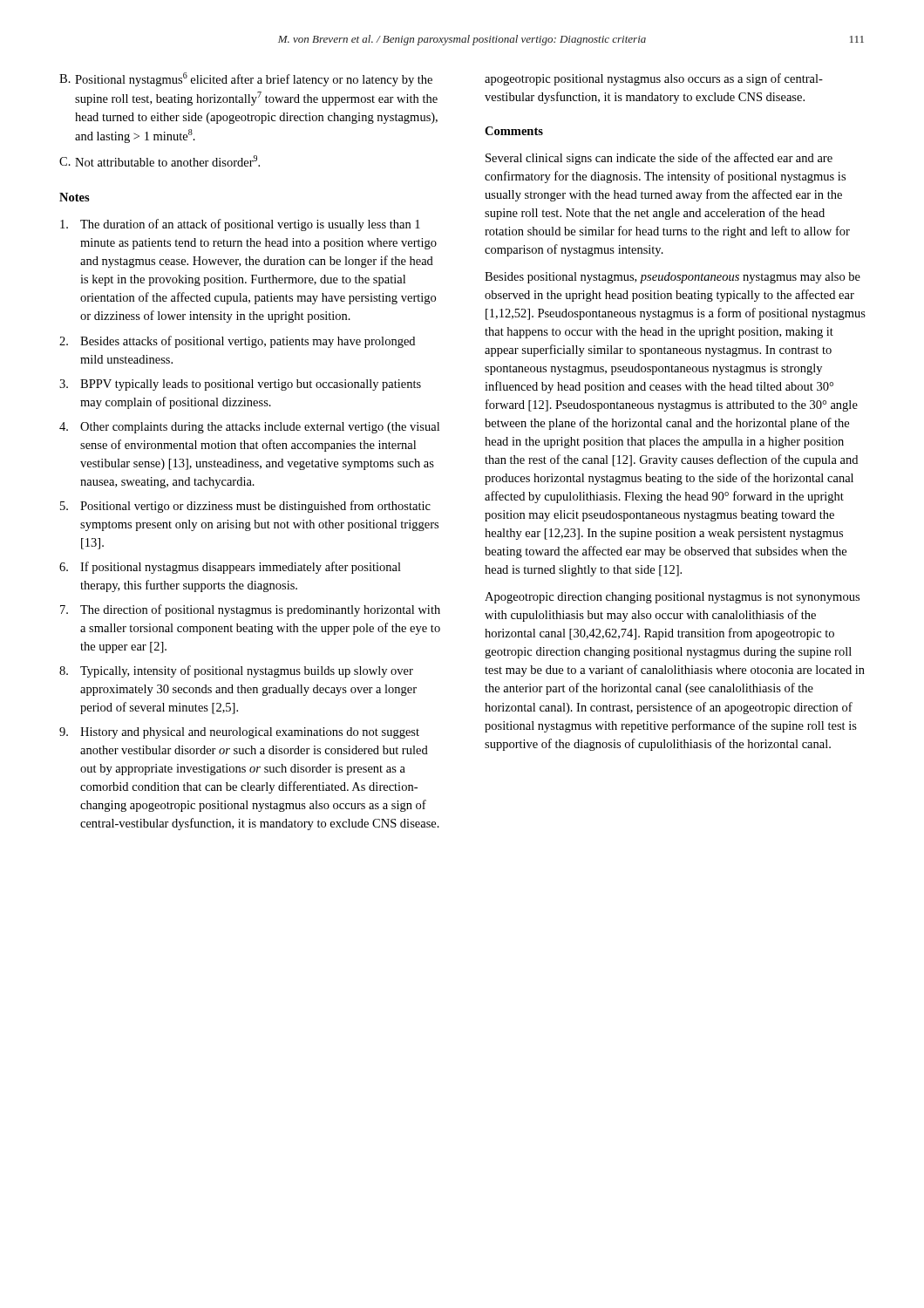Find the list item with the text "9. History and physical and neurological"
This screenshot has height=1308, width=924.
pos(250,778)
